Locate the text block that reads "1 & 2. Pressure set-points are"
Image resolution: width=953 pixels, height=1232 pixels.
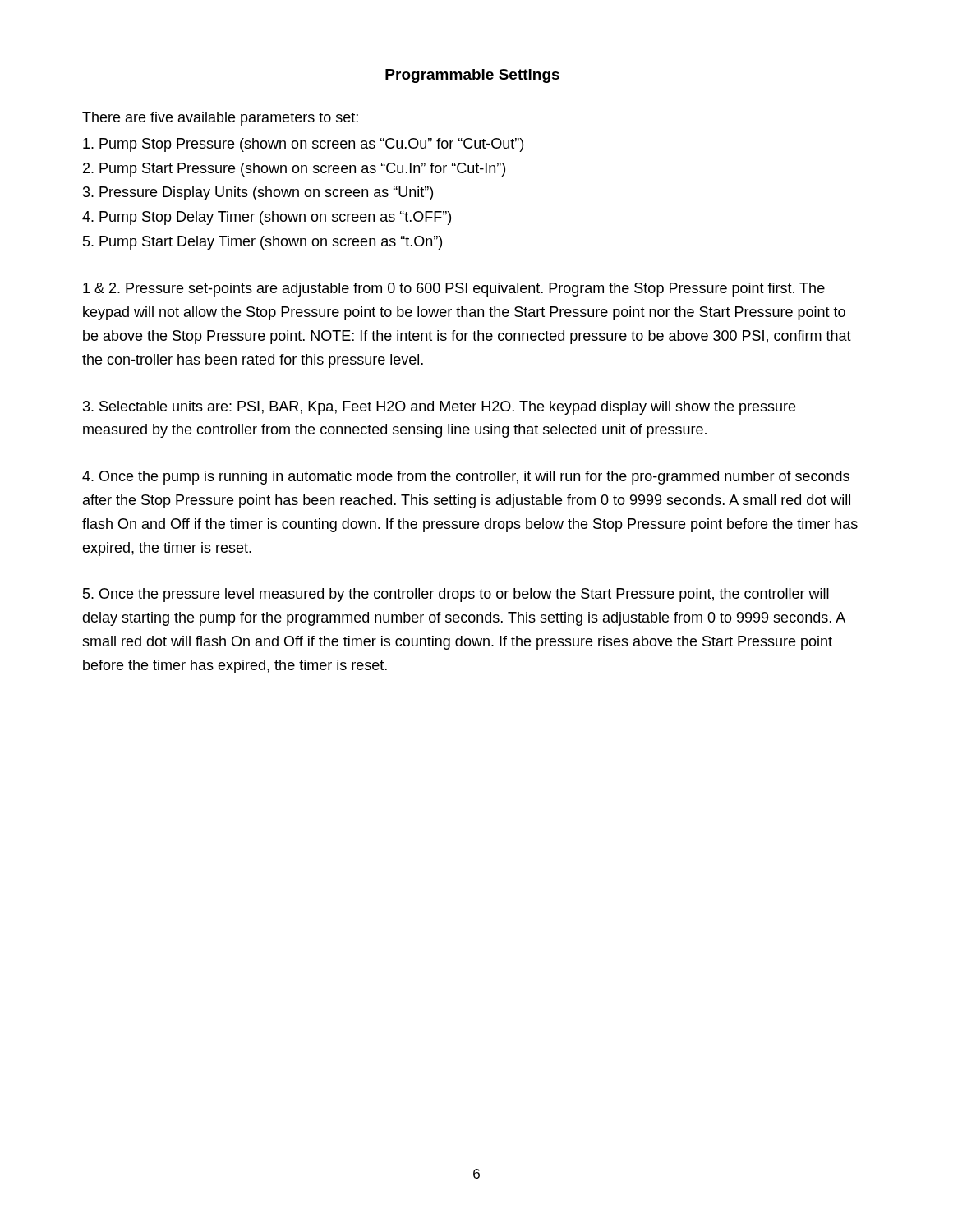click(466, 324)
